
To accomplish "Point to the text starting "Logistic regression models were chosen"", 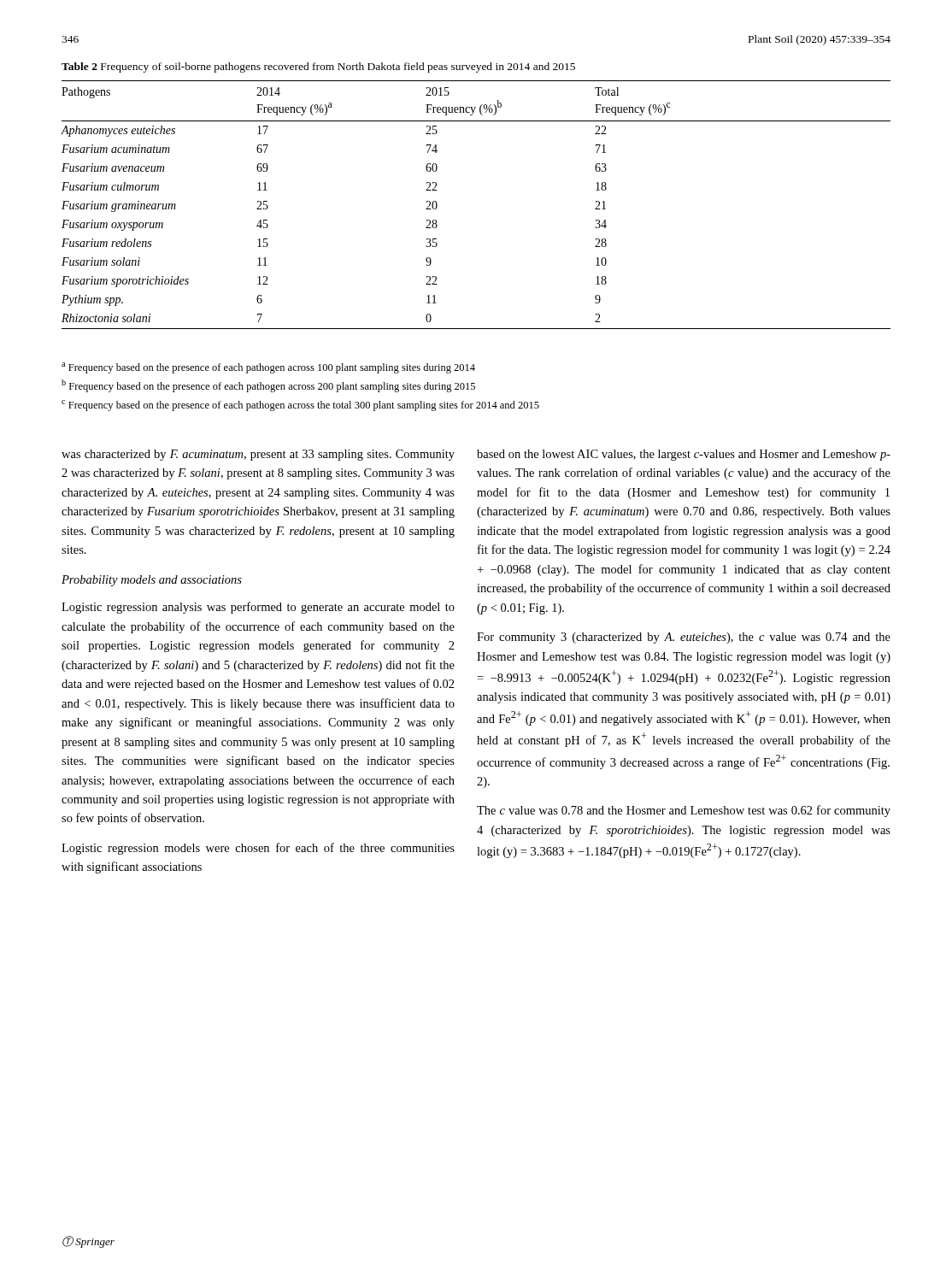I will (258, 857).
